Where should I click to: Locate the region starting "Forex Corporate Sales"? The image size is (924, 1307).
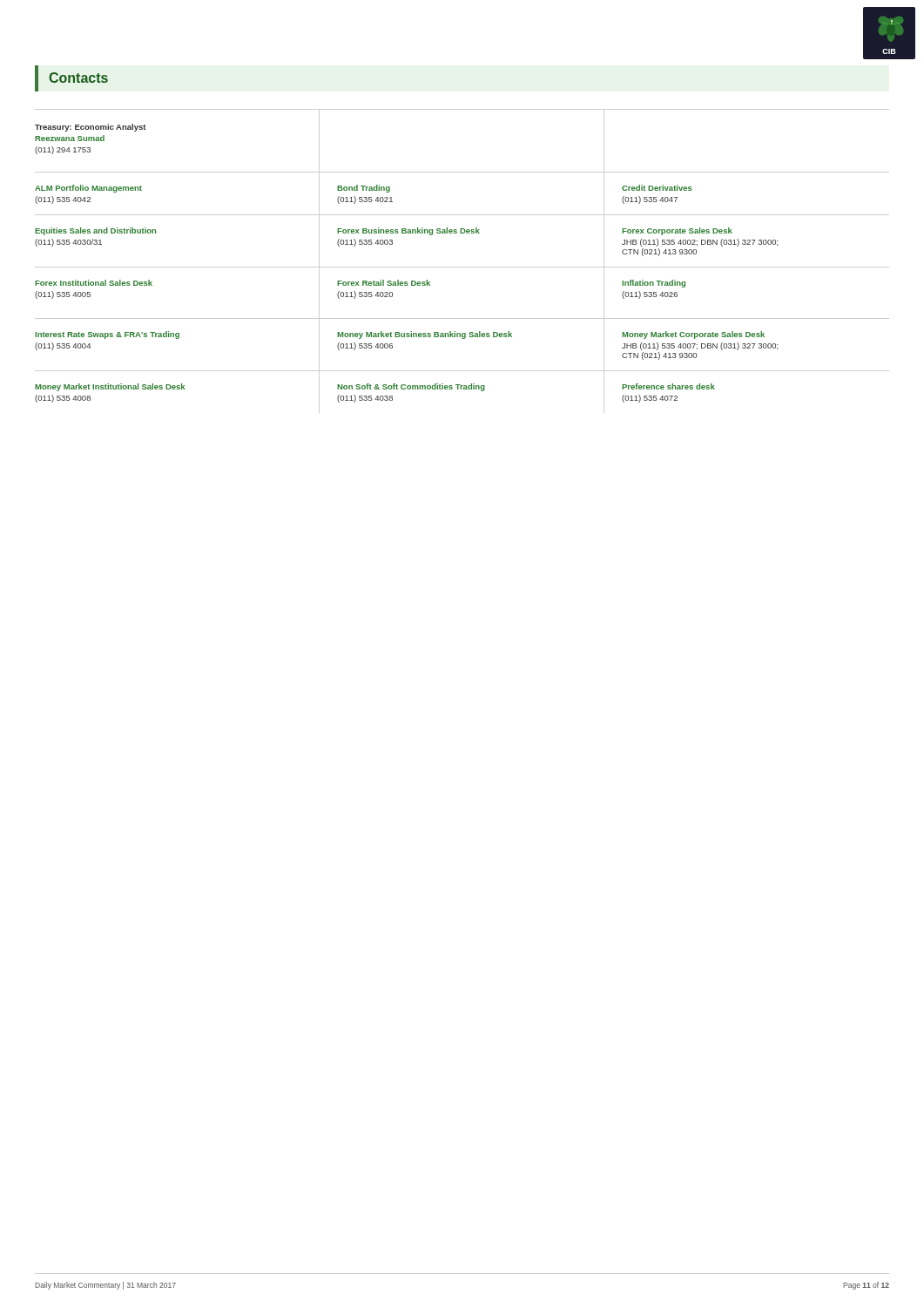[756, 241]
